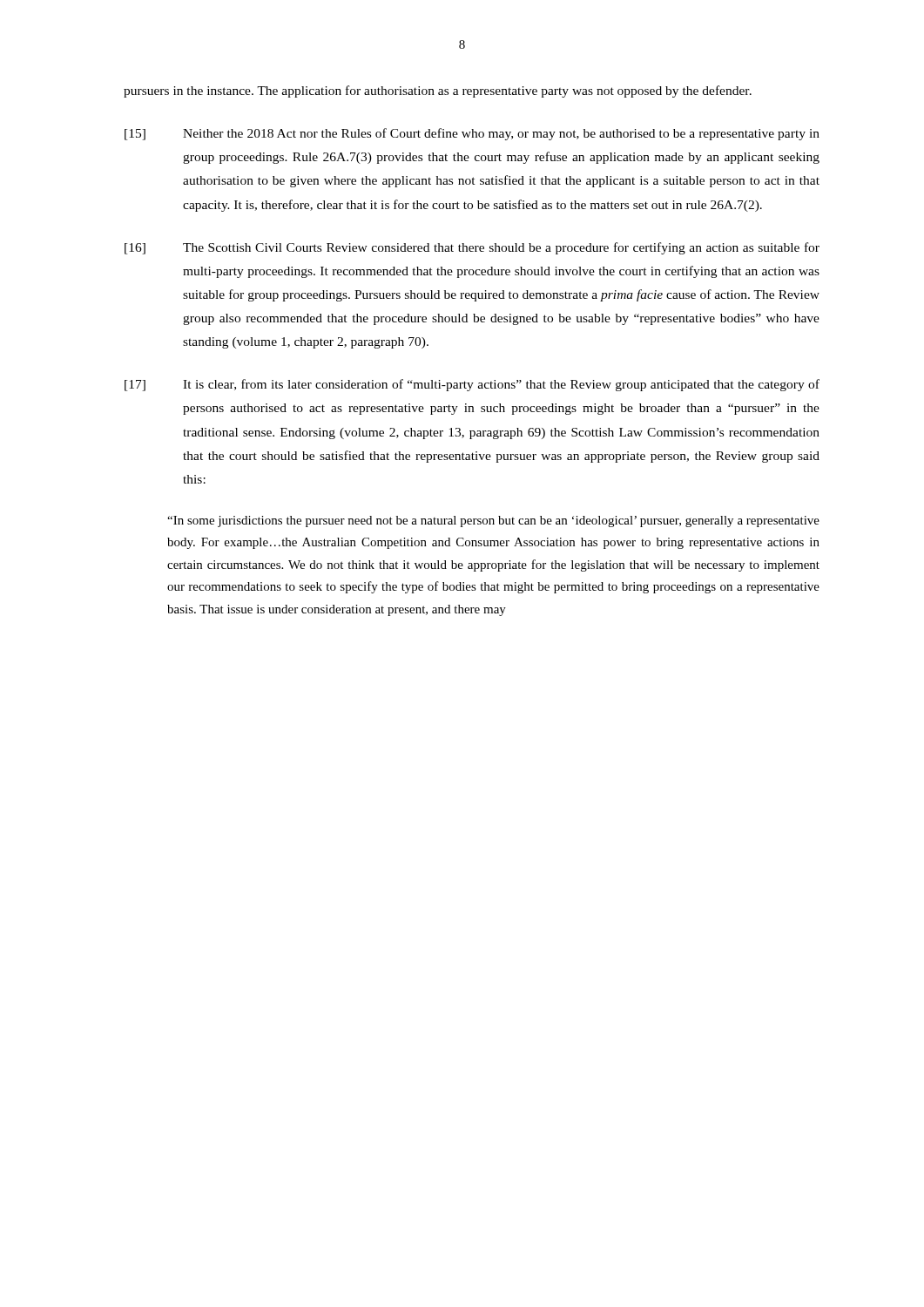Click on the text block containing "[15] Neither the"
This screenshot has height=1307, width=924.
pyautogui.click(x=472, y=169)
